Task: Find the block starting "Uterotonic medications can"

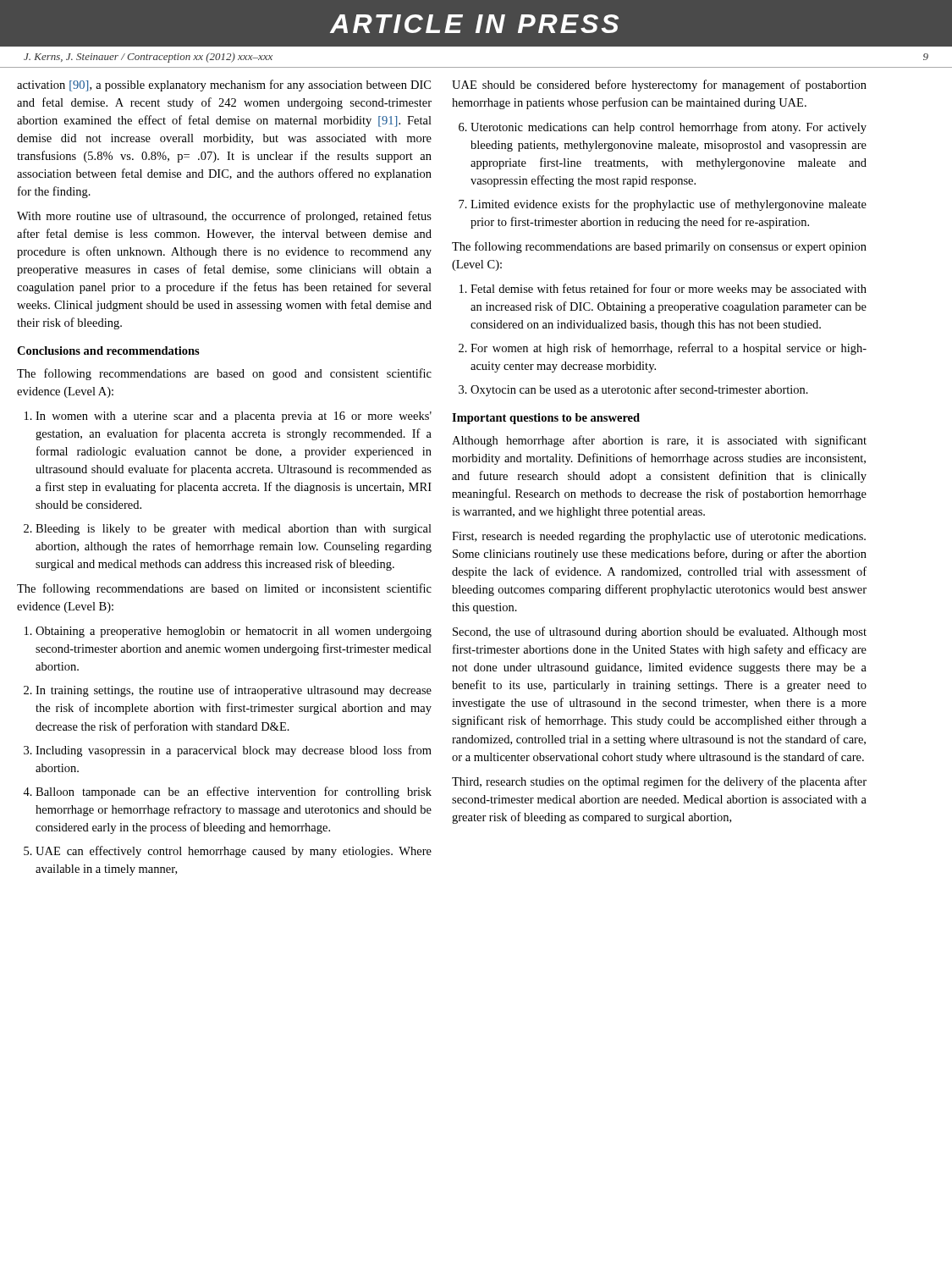Action: (x=668, y=154)
